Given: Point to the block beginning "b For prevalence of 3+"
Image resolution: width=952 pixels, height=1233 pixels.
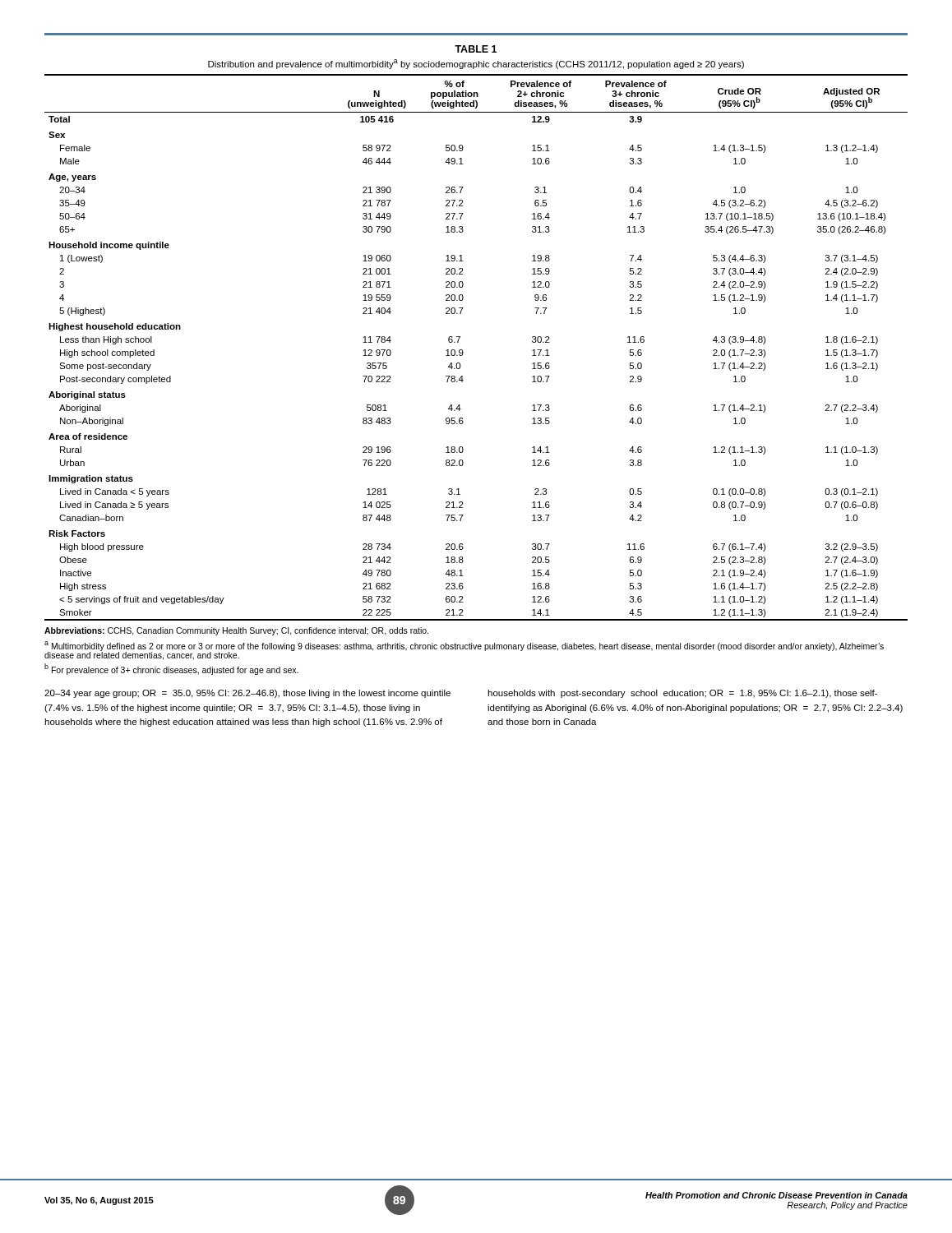Looking at the screenshot, I should pos(172,669).
